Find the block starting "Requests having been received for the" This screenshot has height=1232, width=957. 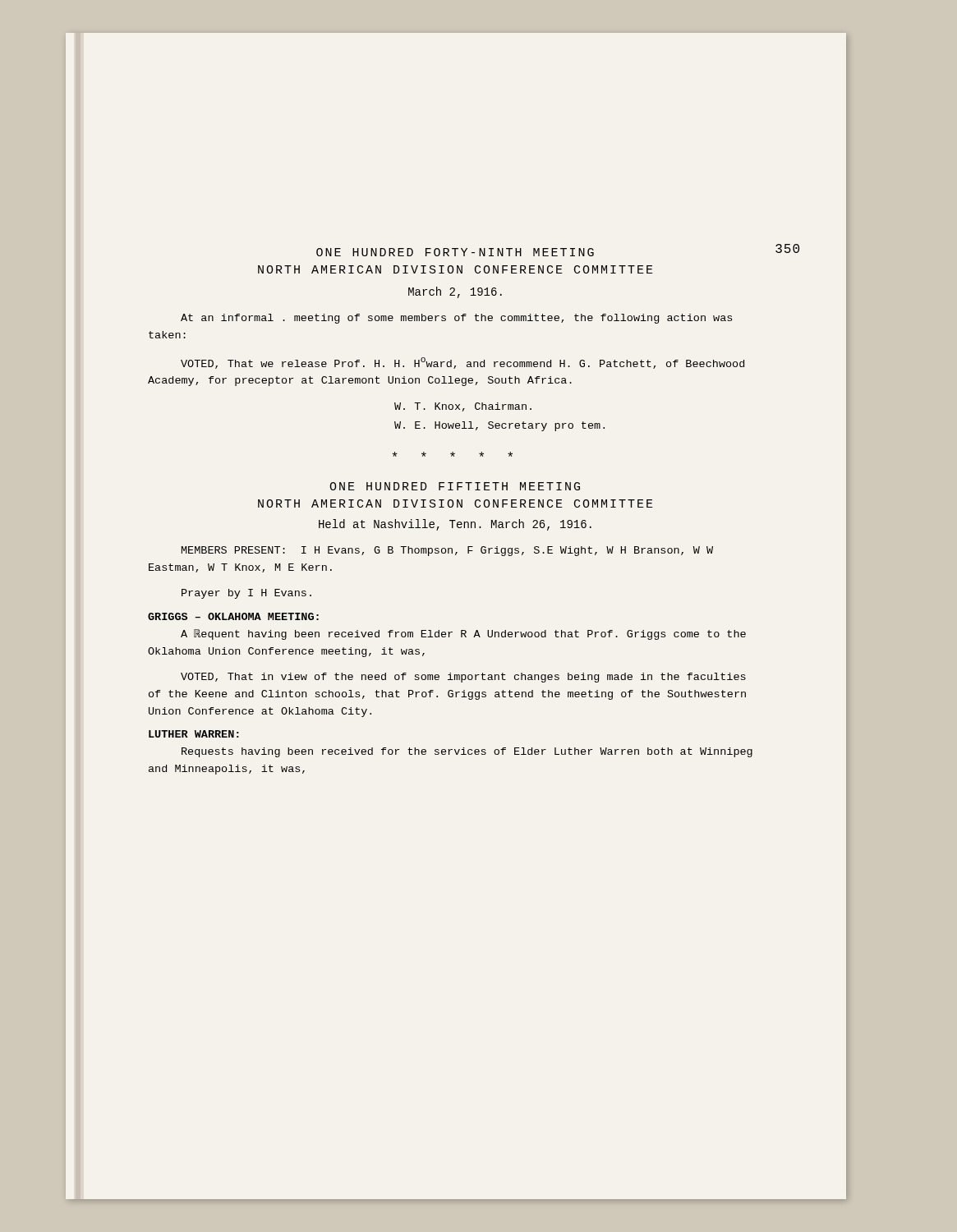pos(450,761)
